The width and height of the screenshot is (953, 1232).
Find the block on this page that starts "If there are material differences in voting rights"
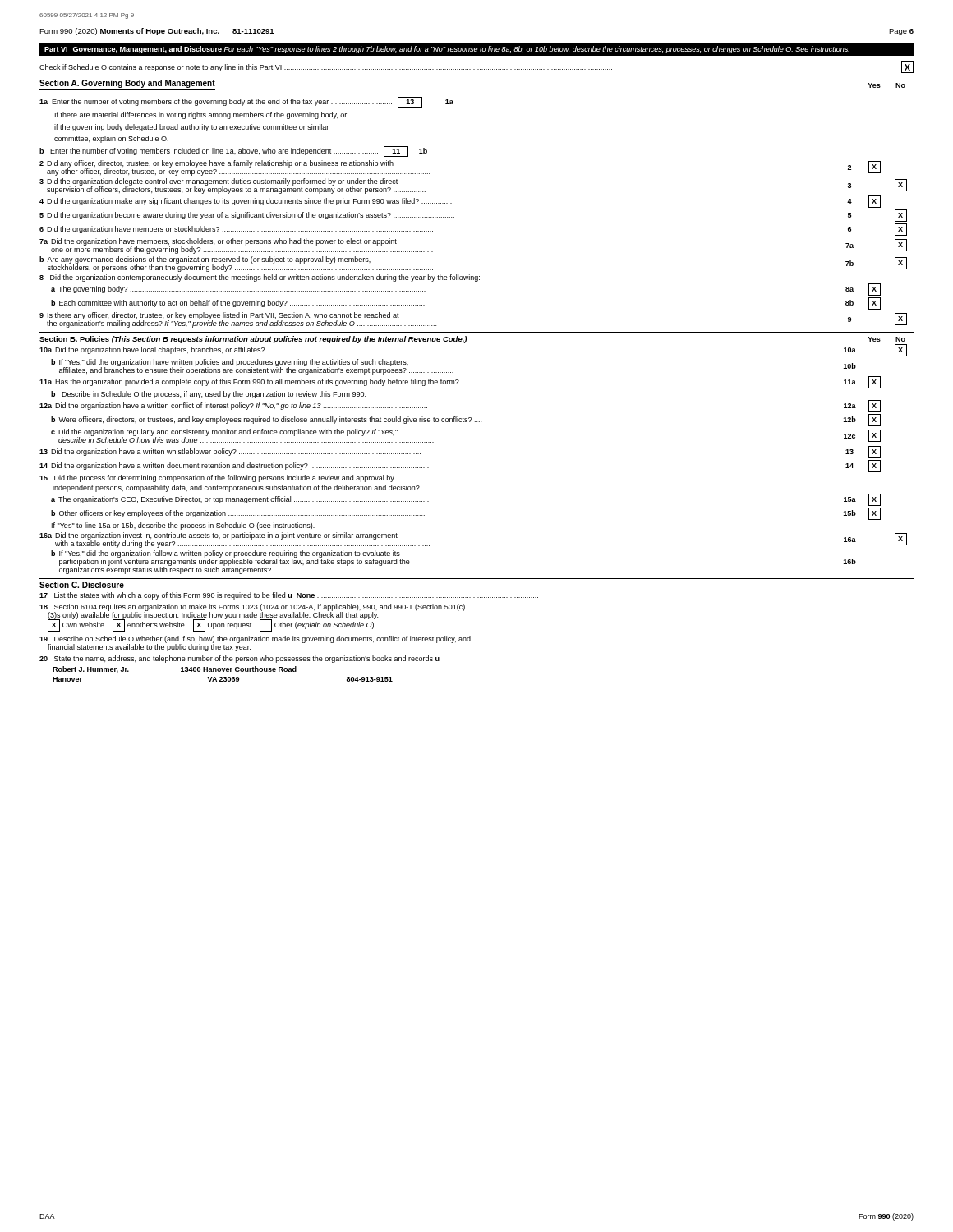[201, 115]
